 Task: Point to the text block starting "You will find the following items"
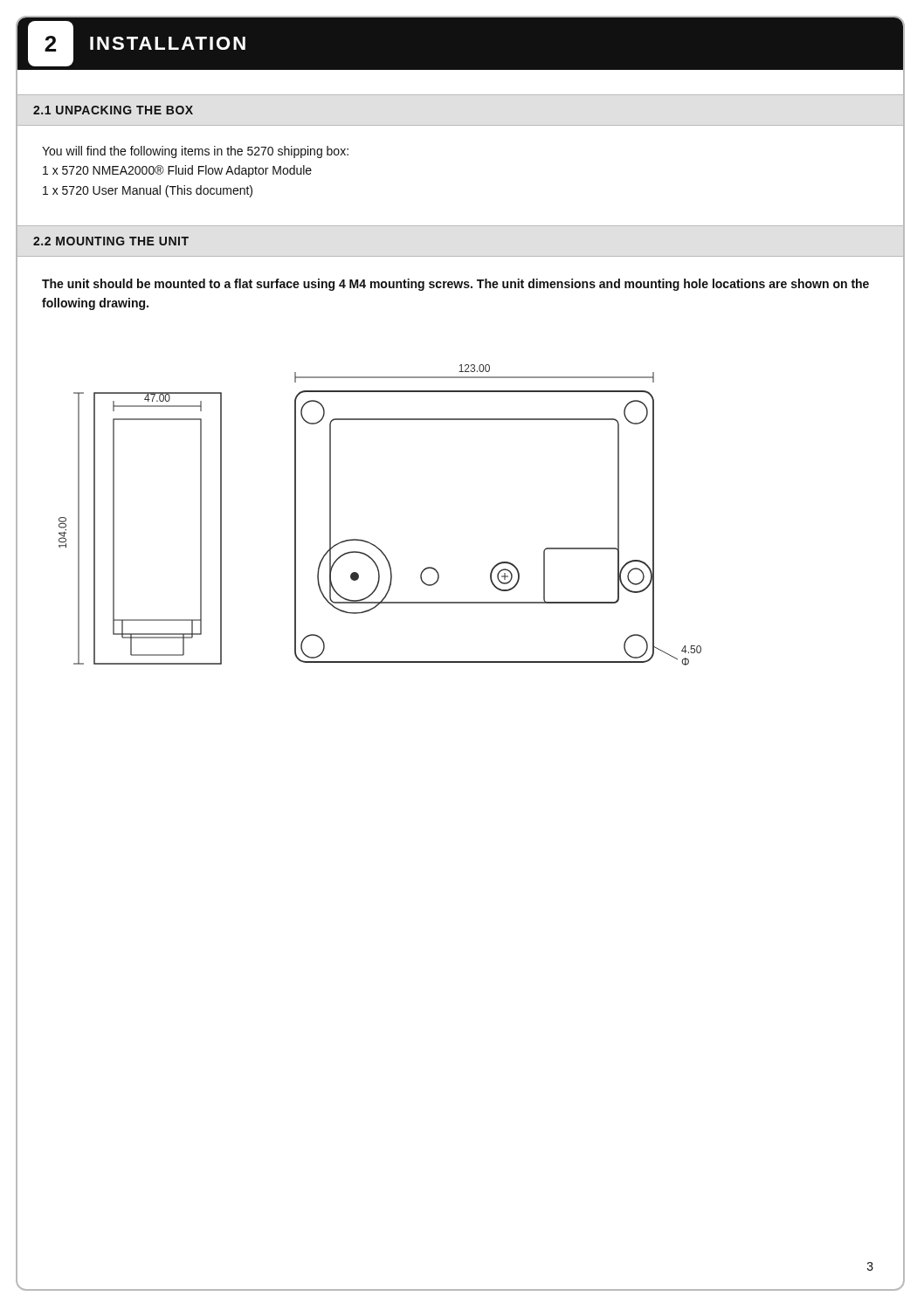tap(196, 171)
